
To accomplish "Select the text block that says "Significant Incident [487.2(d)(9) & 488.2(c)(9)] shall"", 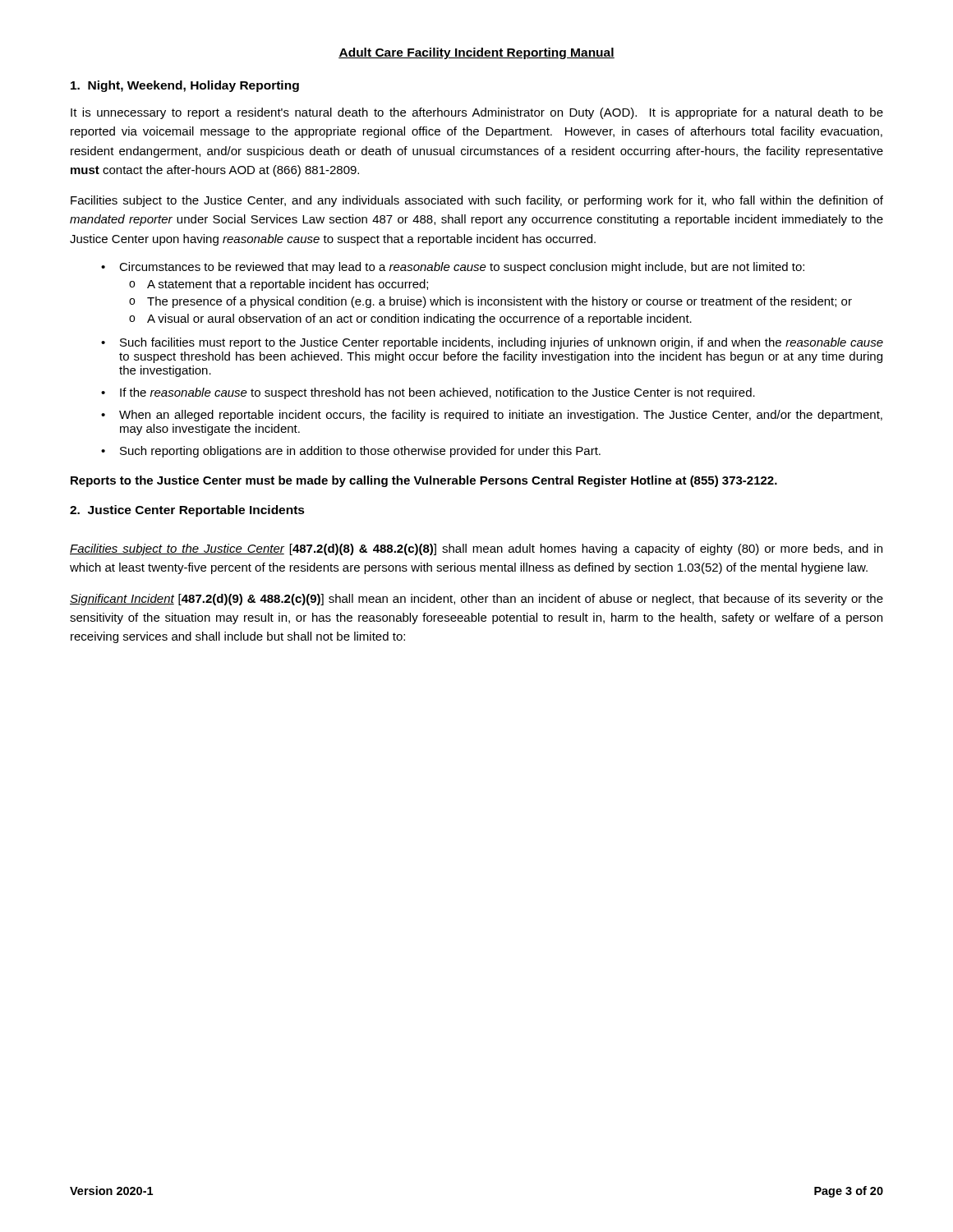I will point(476,617).
